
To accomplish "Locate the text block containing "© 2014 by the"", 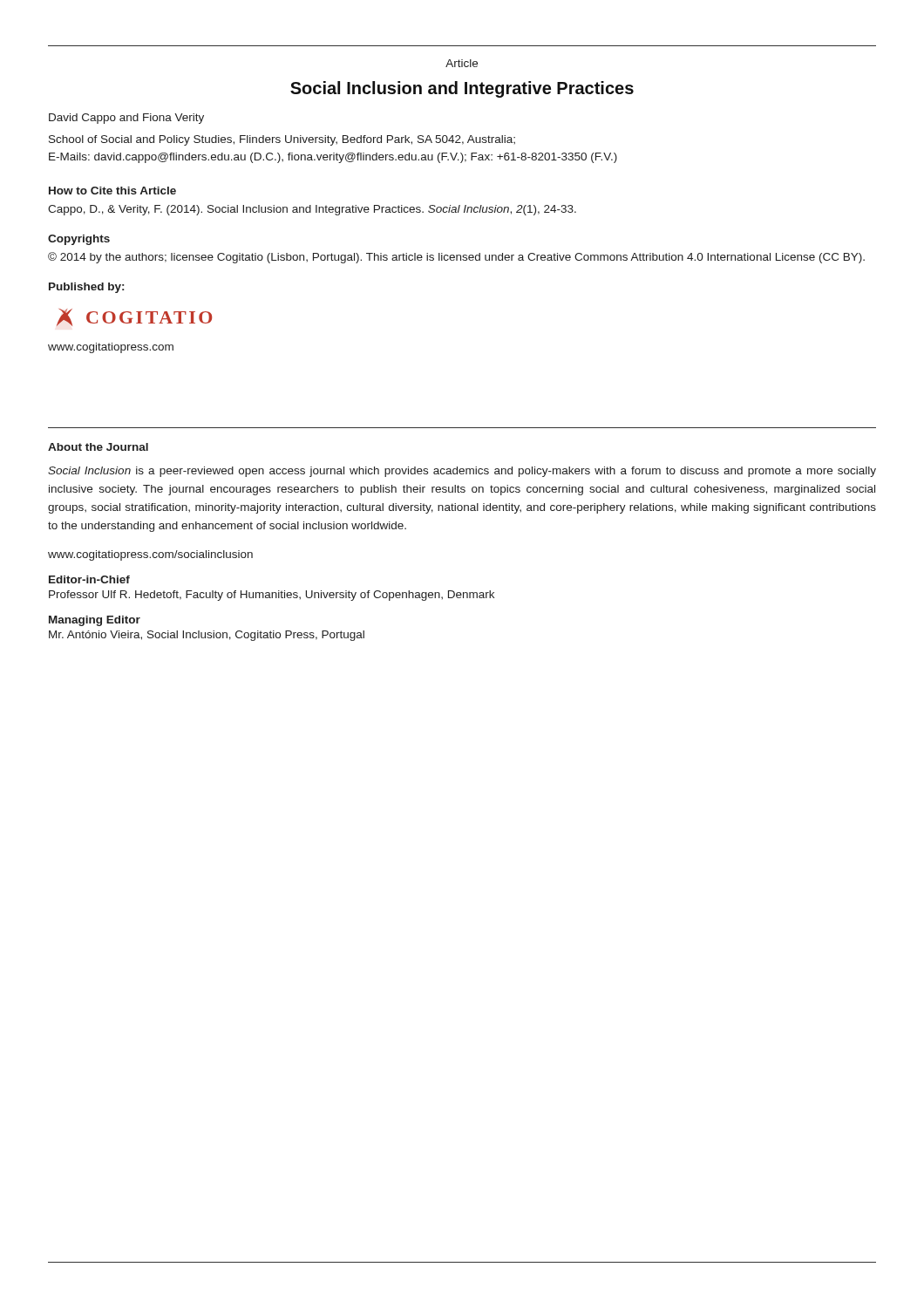I will tap(457, 257).
